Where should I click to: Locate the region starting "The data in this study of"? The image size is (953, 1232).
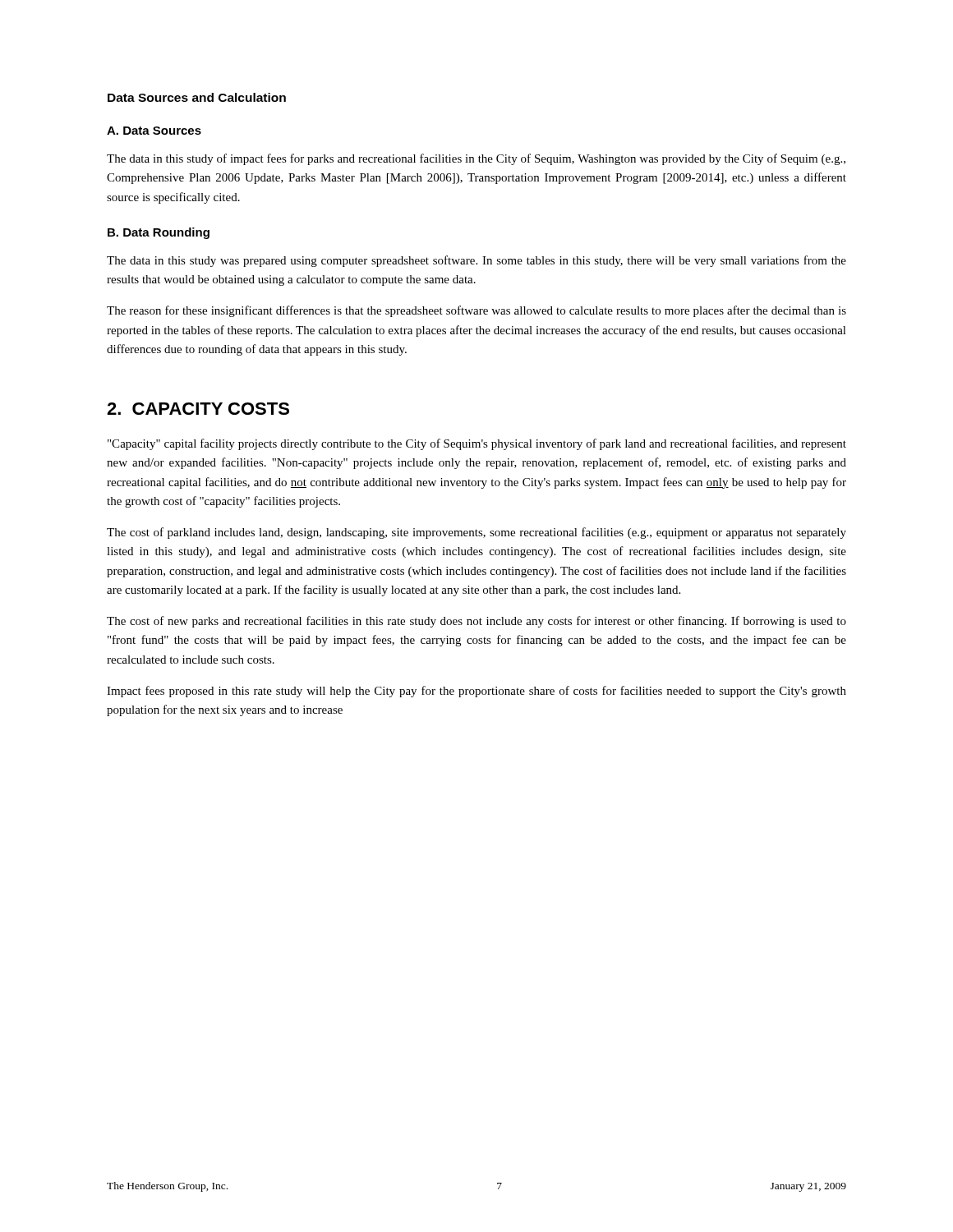(x=476, y=178)
